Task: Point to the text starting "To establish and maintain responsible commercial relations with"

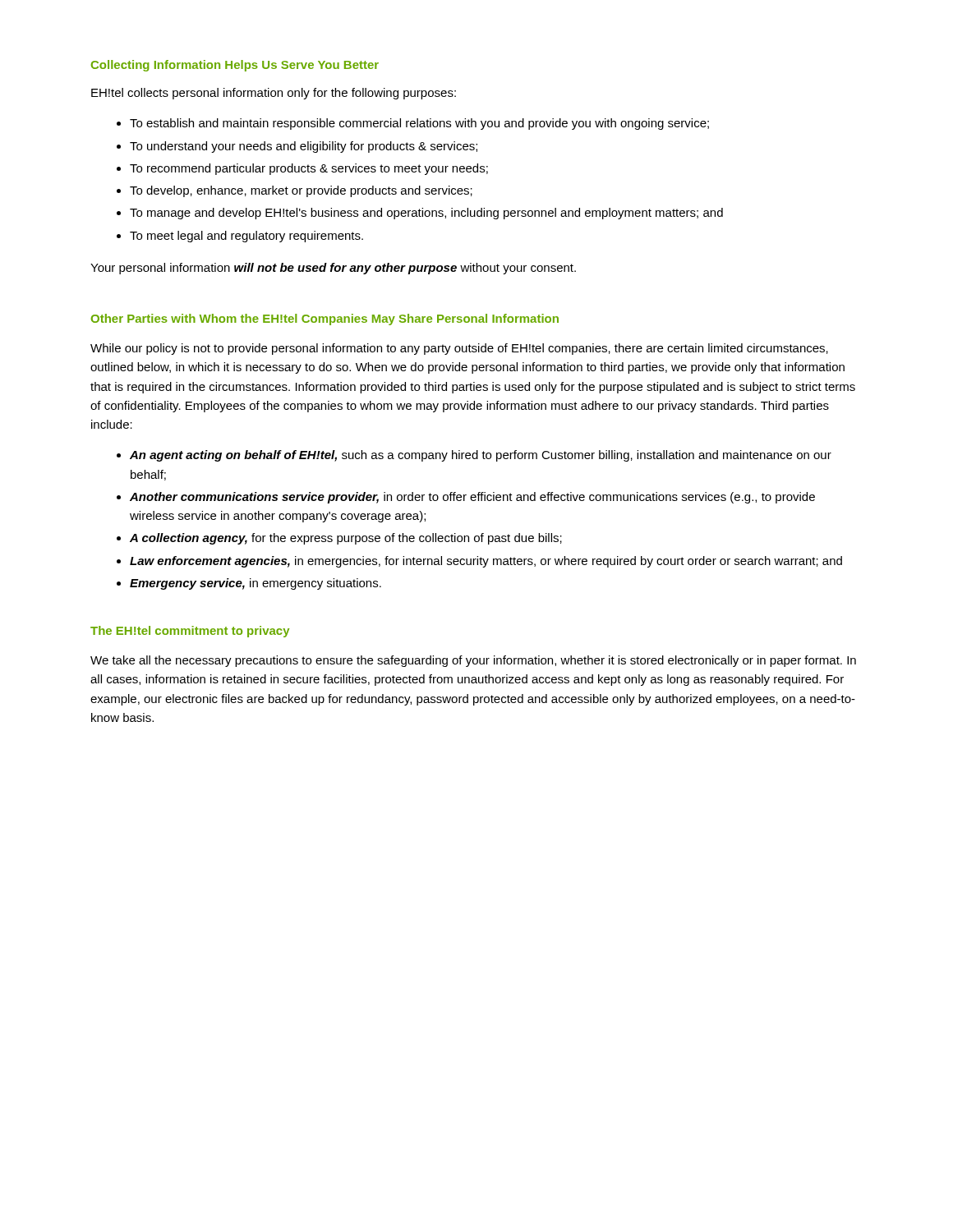Action: click(x=476, y=123)
